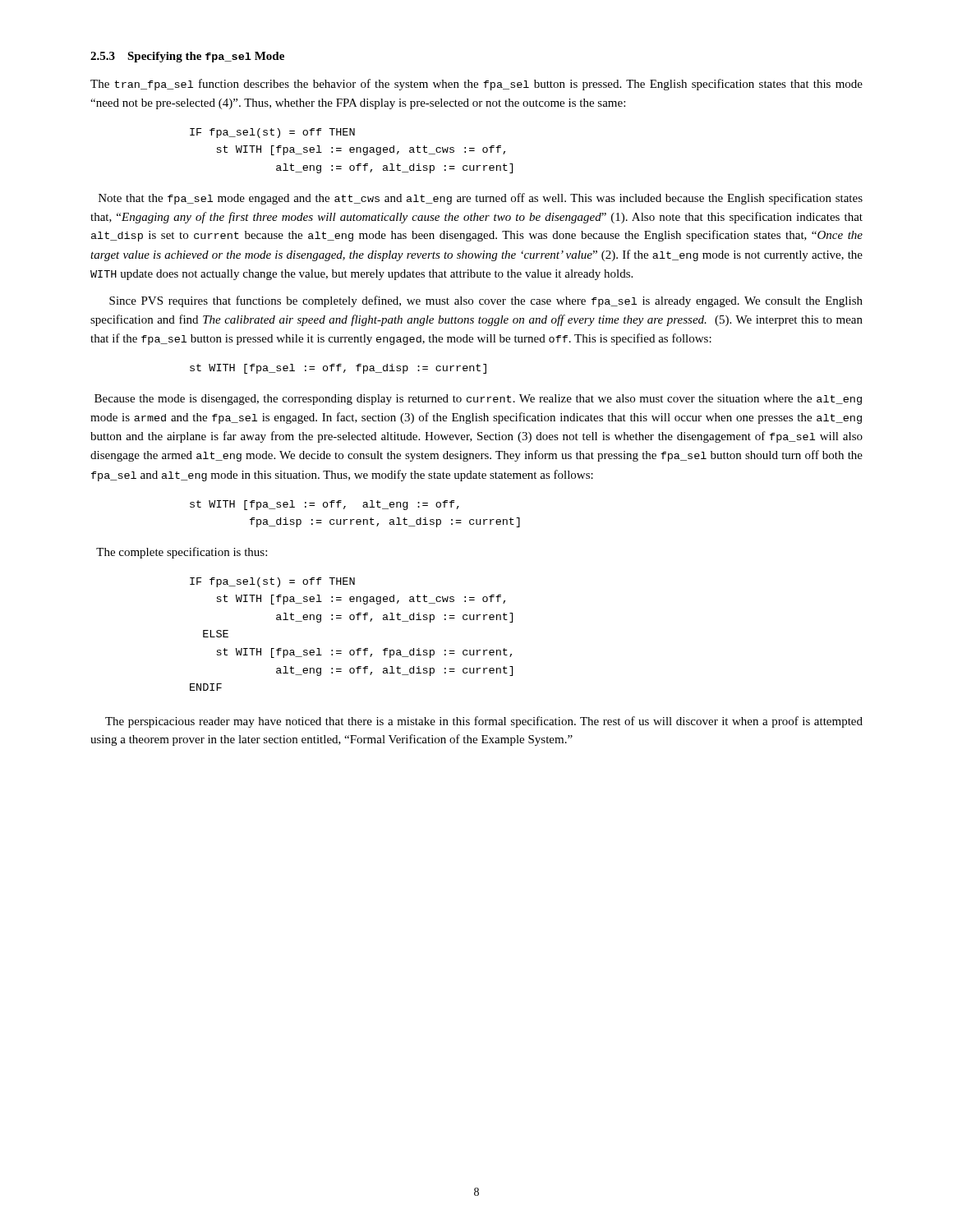Viewport: 953px width, 1232px height.
Task: Locate the section header that says "2.5.3 Specifying the fpa_sel Mode"
Action: (187, 56)
